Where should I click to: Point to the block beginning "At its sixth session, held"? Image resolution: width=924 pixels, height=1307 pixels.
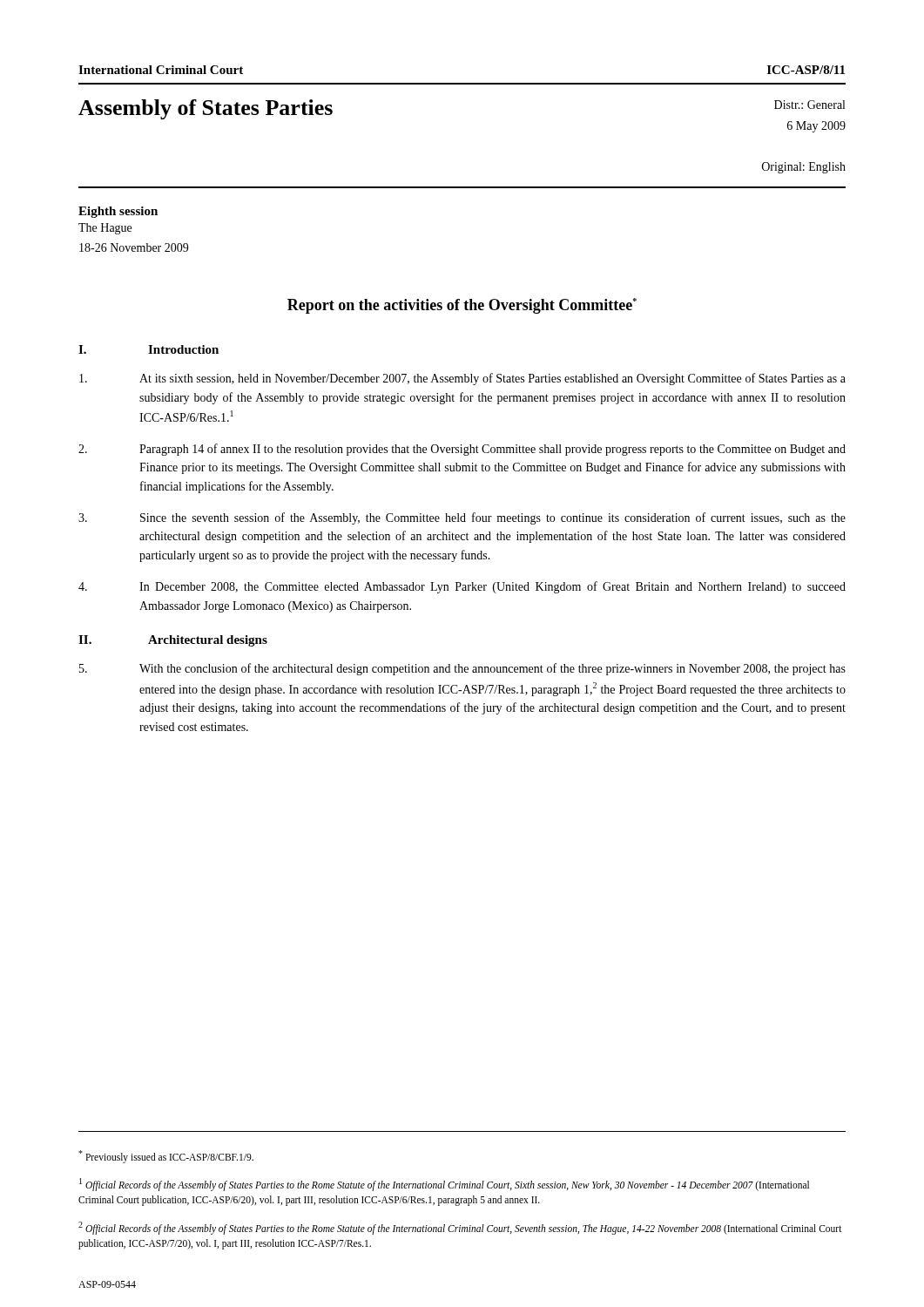coord(462,398)
